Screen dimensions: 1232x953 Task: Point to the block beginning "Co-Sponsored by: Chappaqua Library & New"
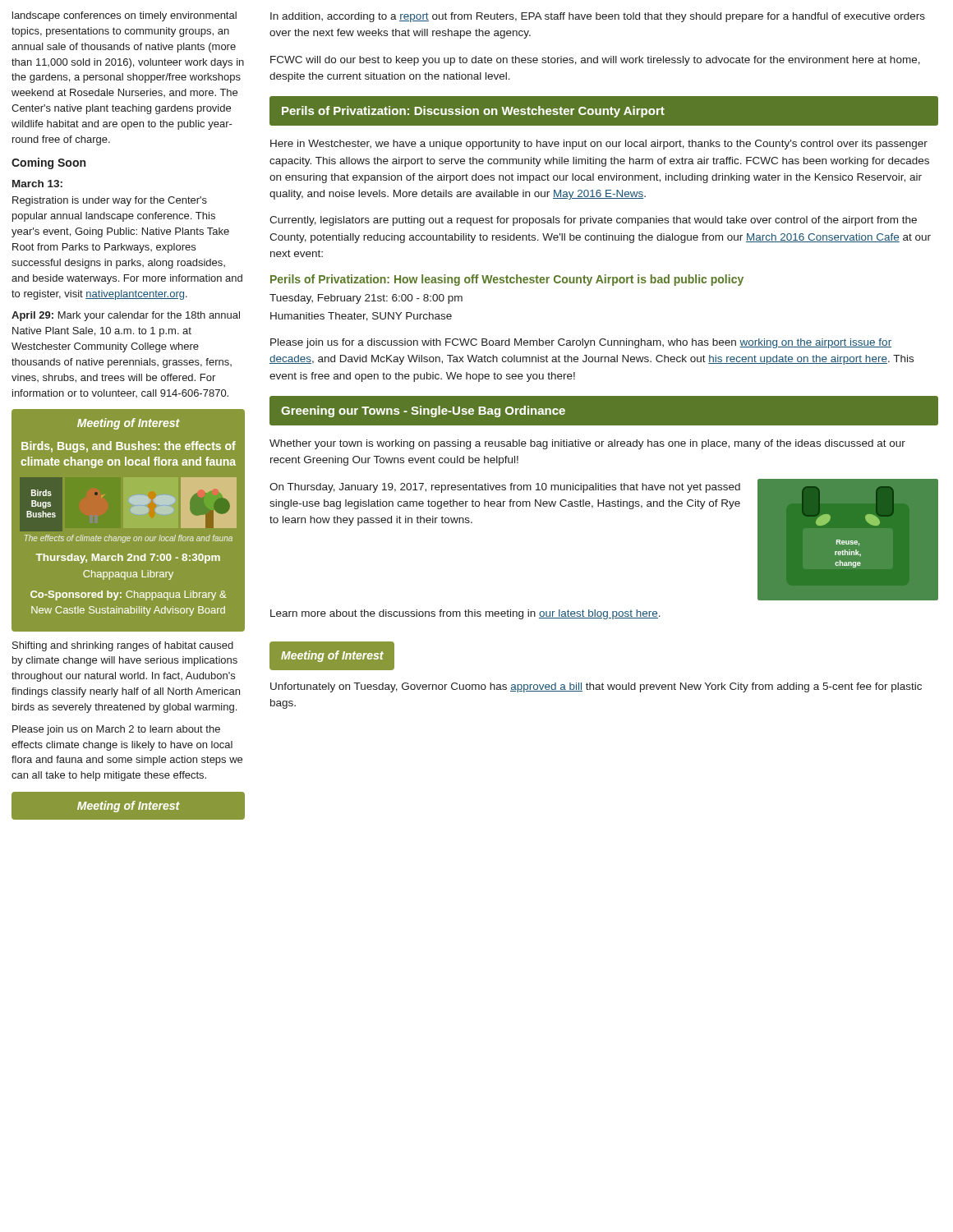(128, 602)
